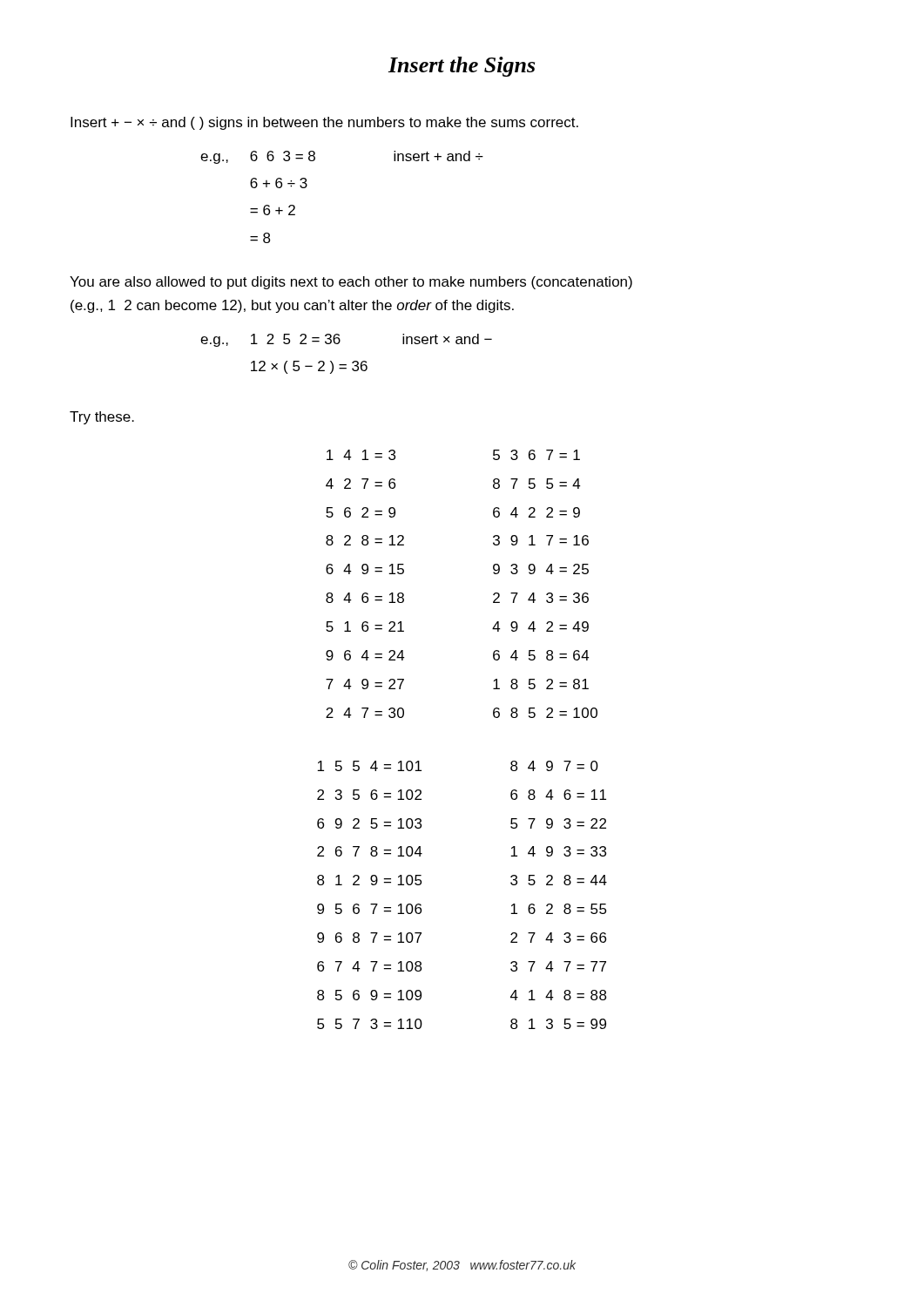Click the passage that begins "You are also"

tap(351, 294)
